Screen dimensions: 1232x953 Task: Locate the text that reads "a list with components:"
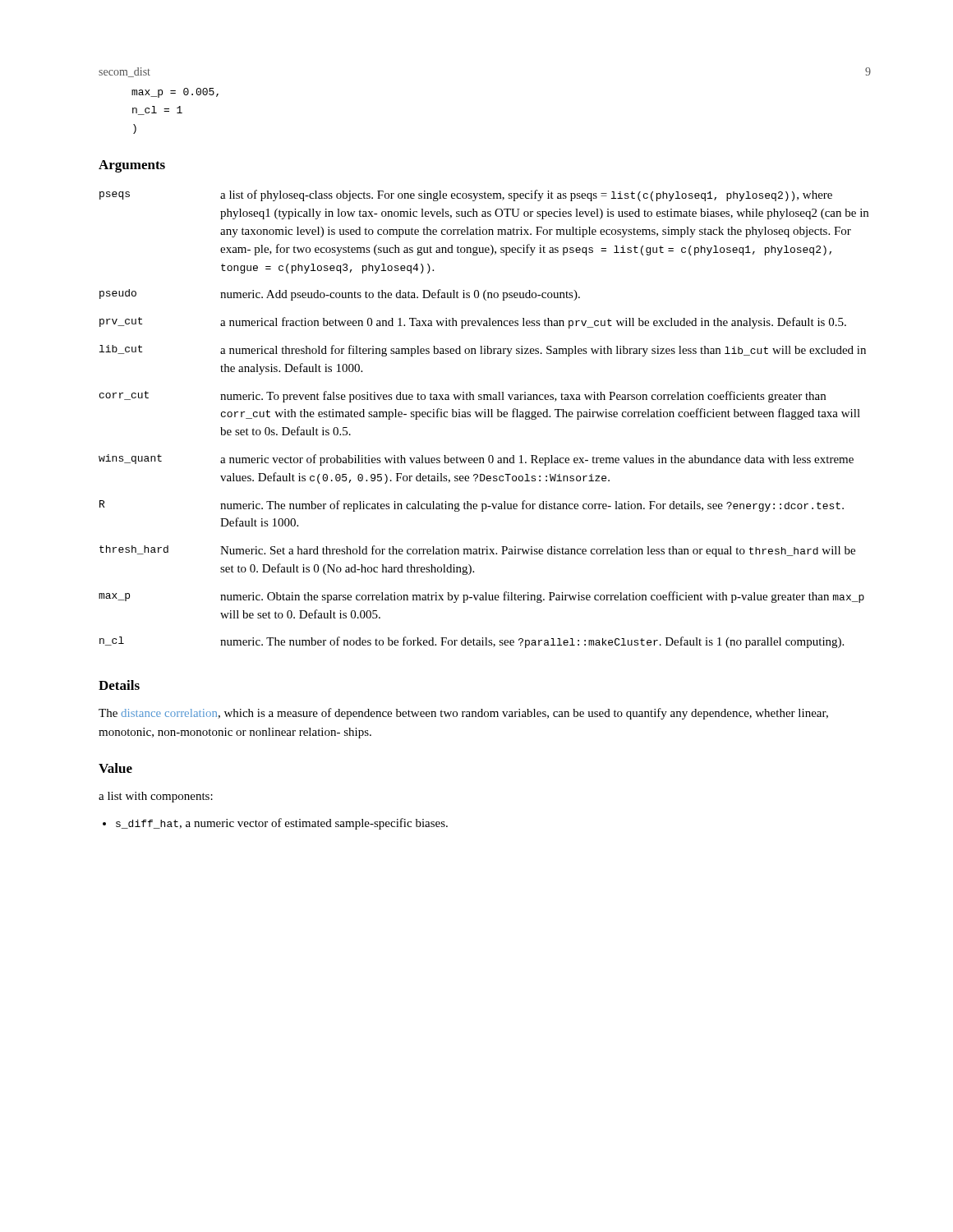coord(156,796)
